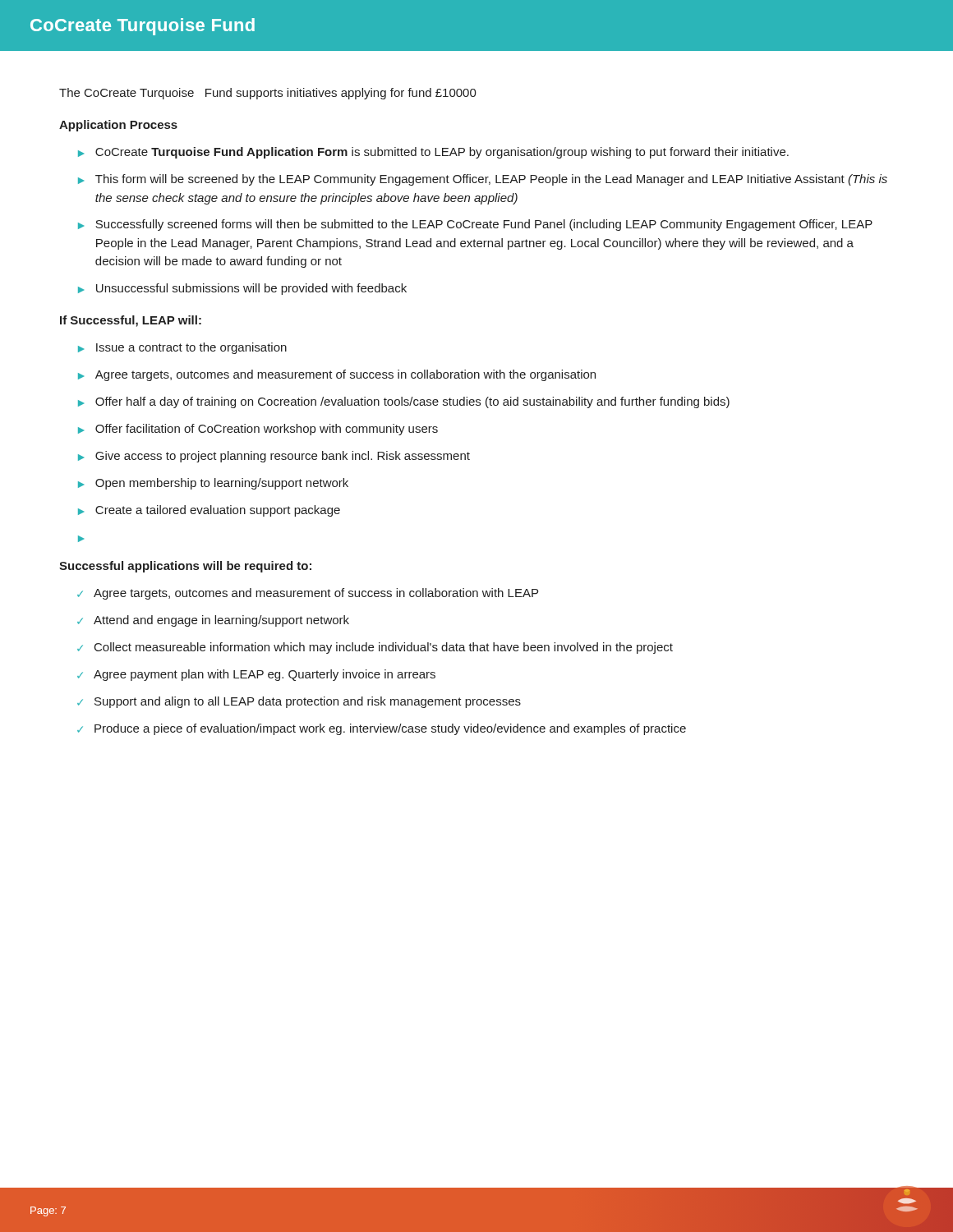This screenshot has width=953, height=1232.
Task: Locate the text starting "✓ Agree targets, outcomes"
Action: (307, 593)
